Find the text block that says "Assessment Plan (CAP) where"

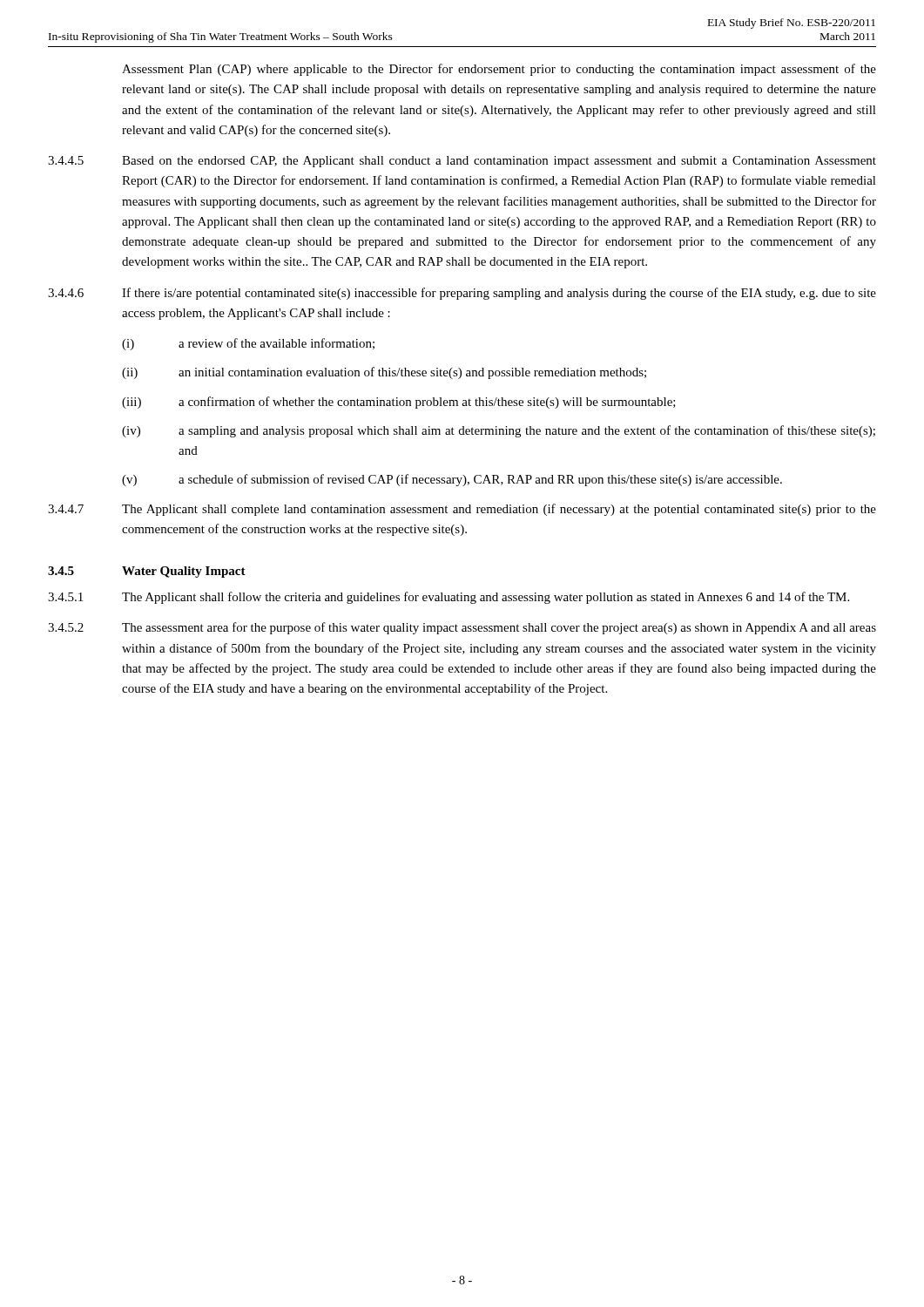click(499, 99)
